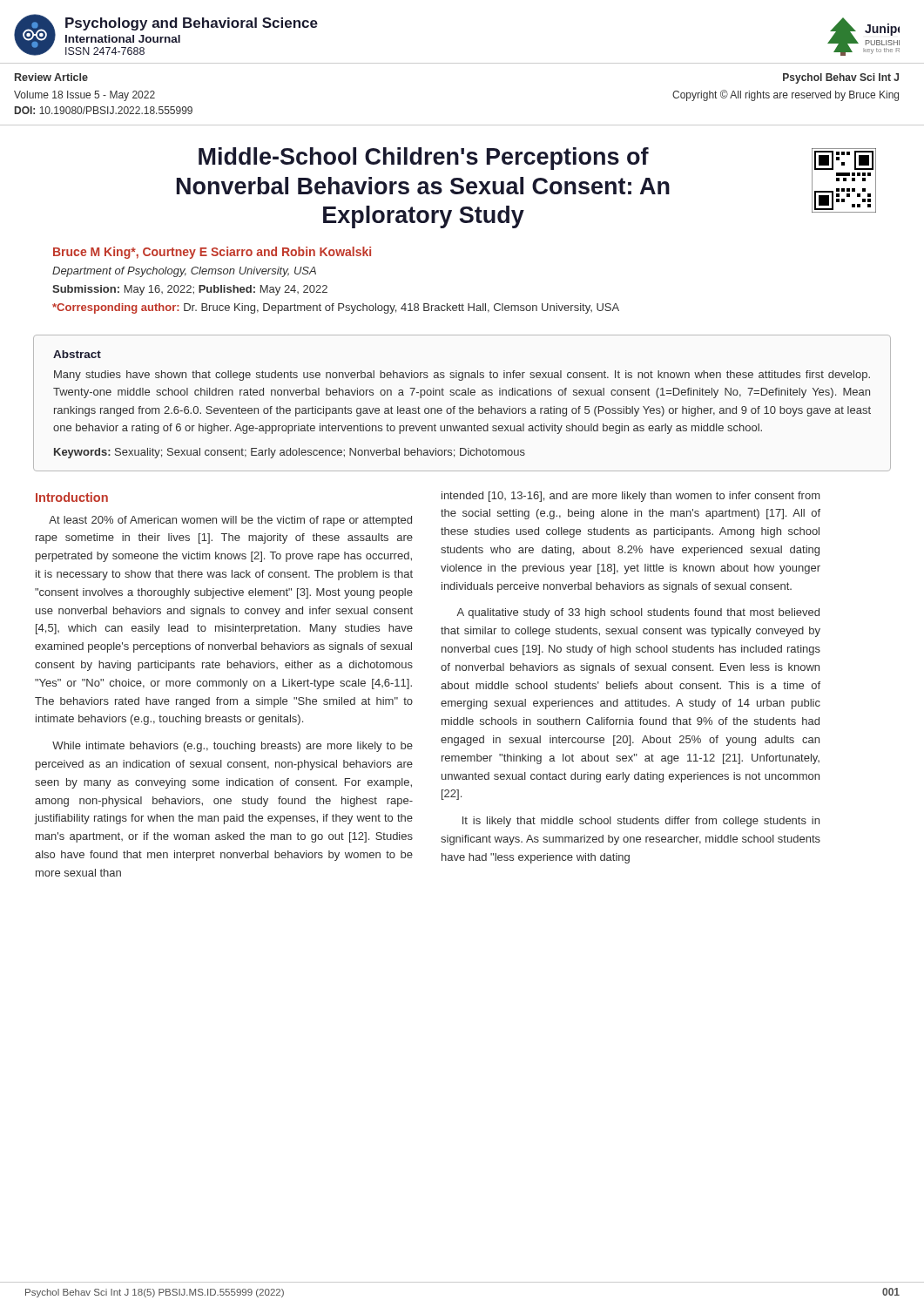Screen dimensions: 1307x924
Task: Find the block on this page that starts "Psychol Behav Sci Int J Copyright ©"
Action: (786, 87)
